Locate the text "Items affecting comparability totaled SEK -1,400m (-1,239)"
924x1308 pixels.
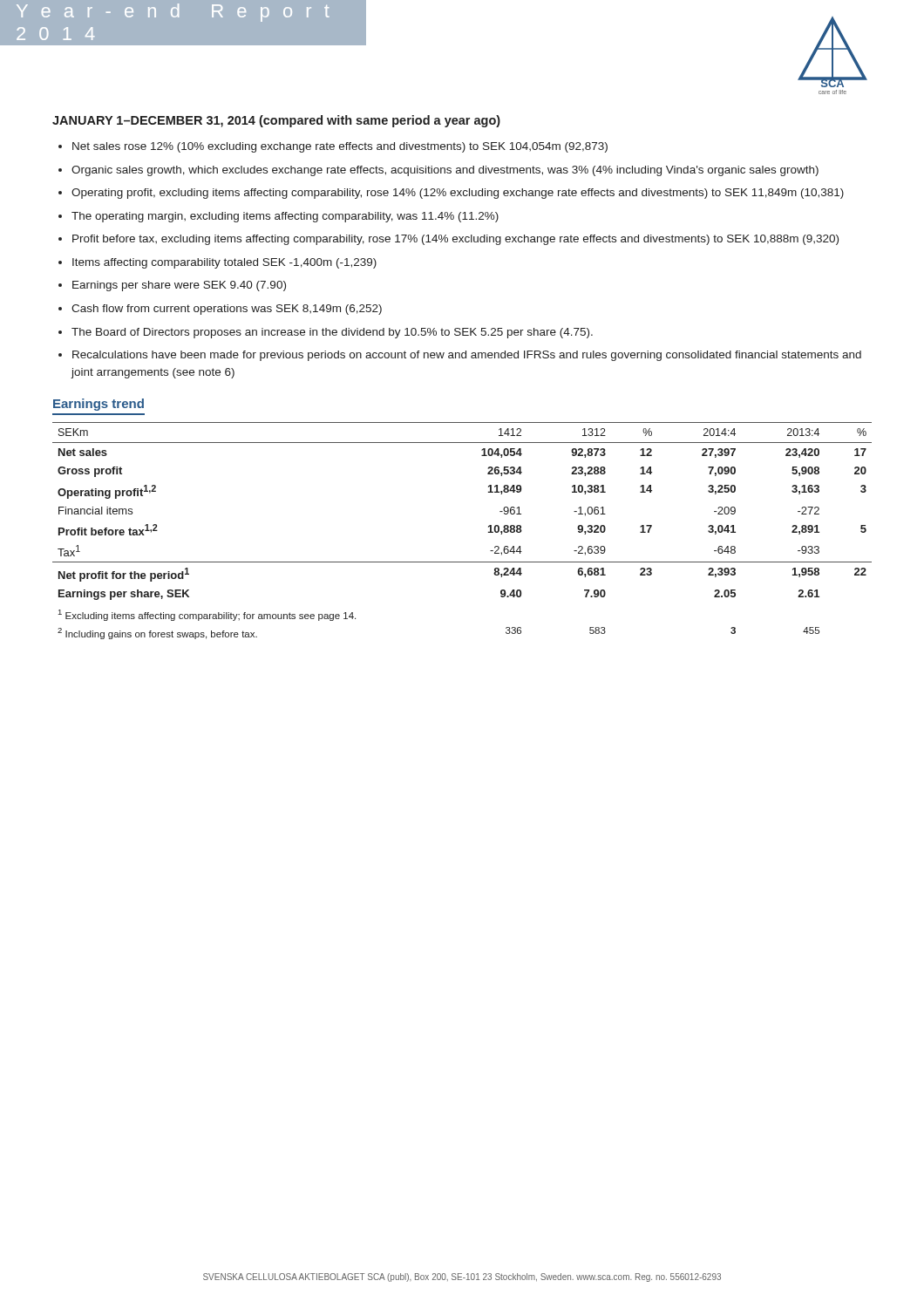coord(224,262)
